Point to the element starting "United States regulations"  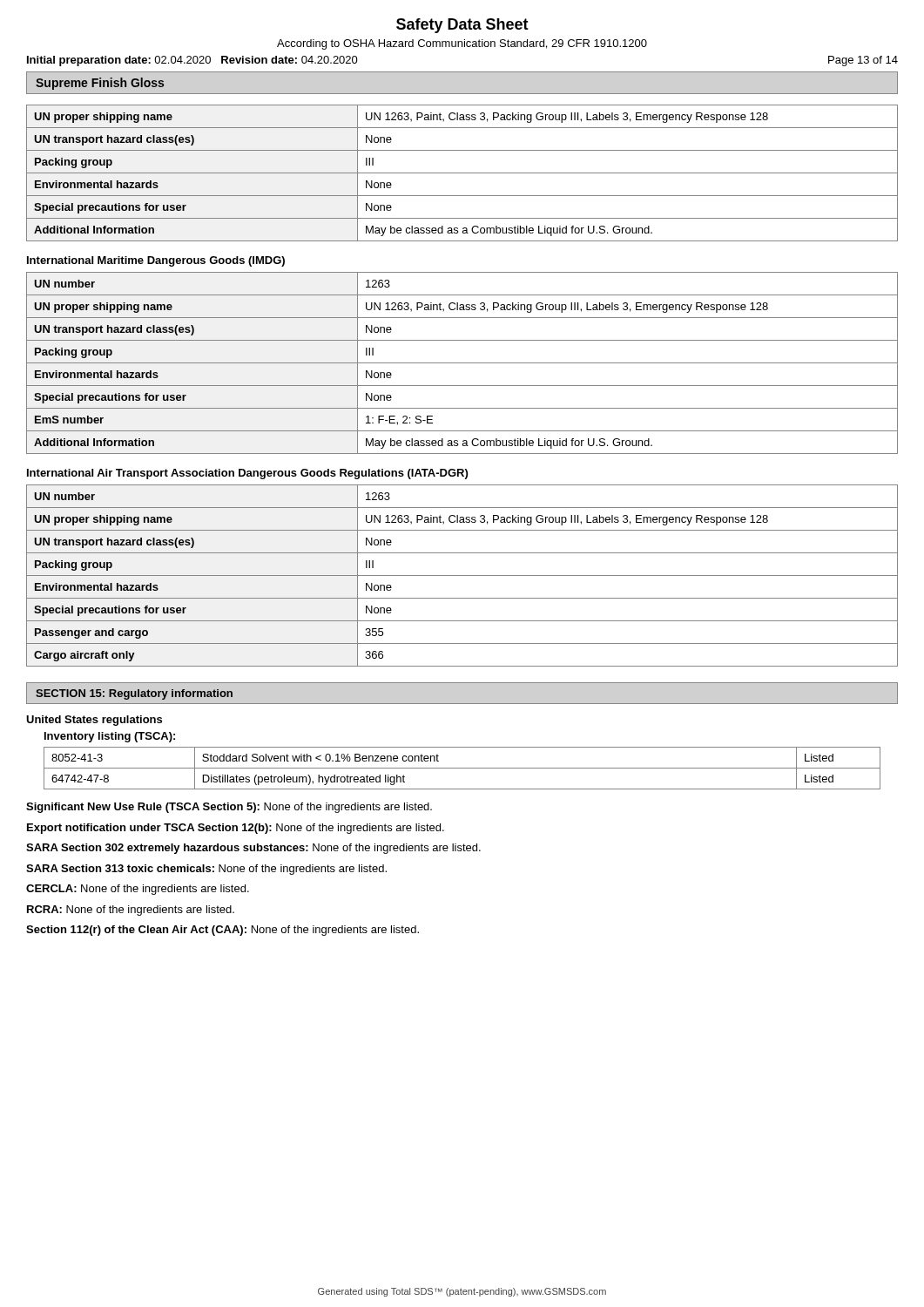pos(94,719)
